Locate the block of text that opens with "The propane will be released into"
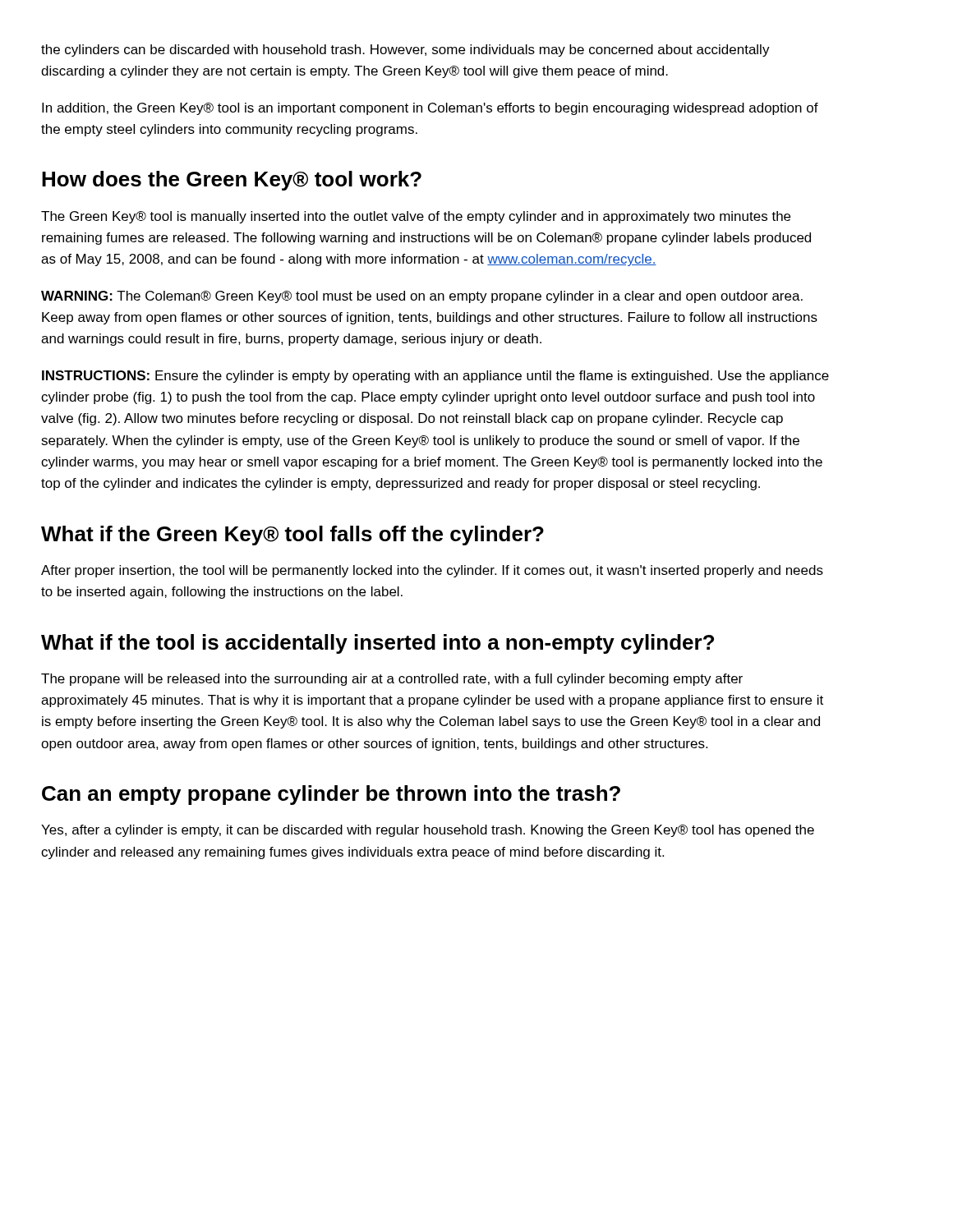This screenshot has width=953, height=1232. (432, 711)
